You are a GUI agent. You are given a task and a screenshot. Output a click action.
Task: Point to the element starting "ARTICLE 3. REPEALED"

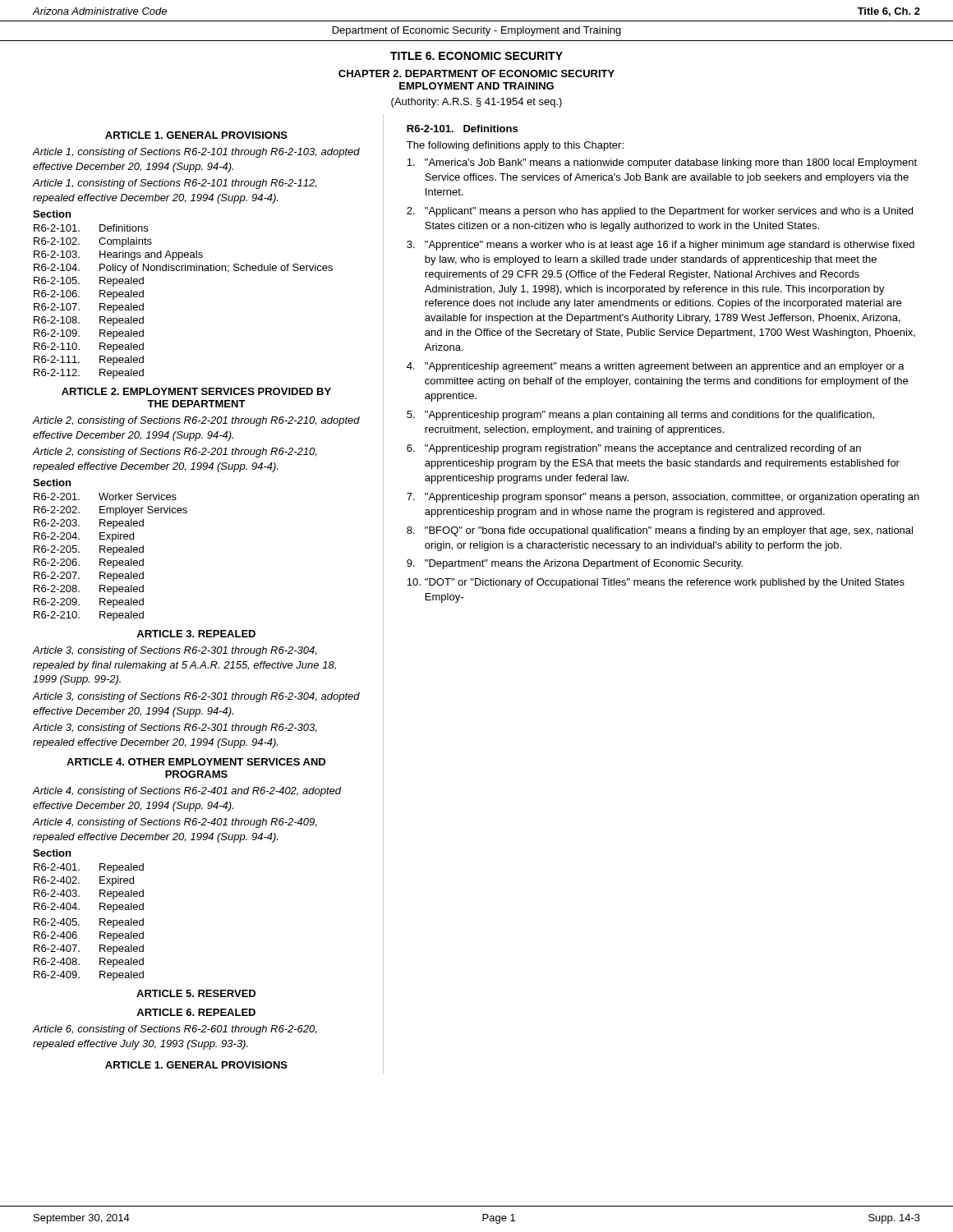(196, 634)
